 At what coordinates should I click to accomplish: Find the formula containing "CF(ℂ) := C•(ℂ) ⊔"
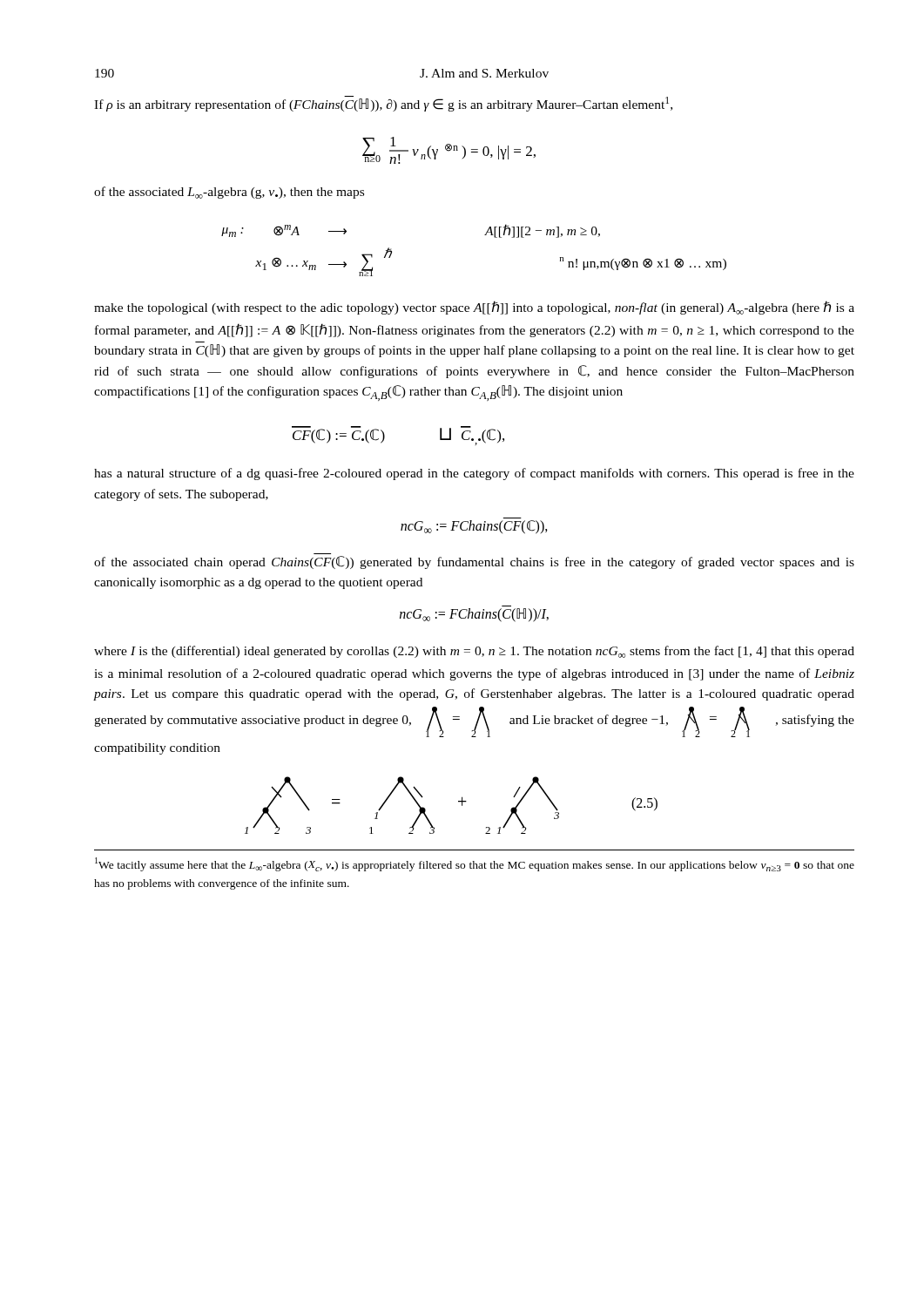[x=474, y=433]
